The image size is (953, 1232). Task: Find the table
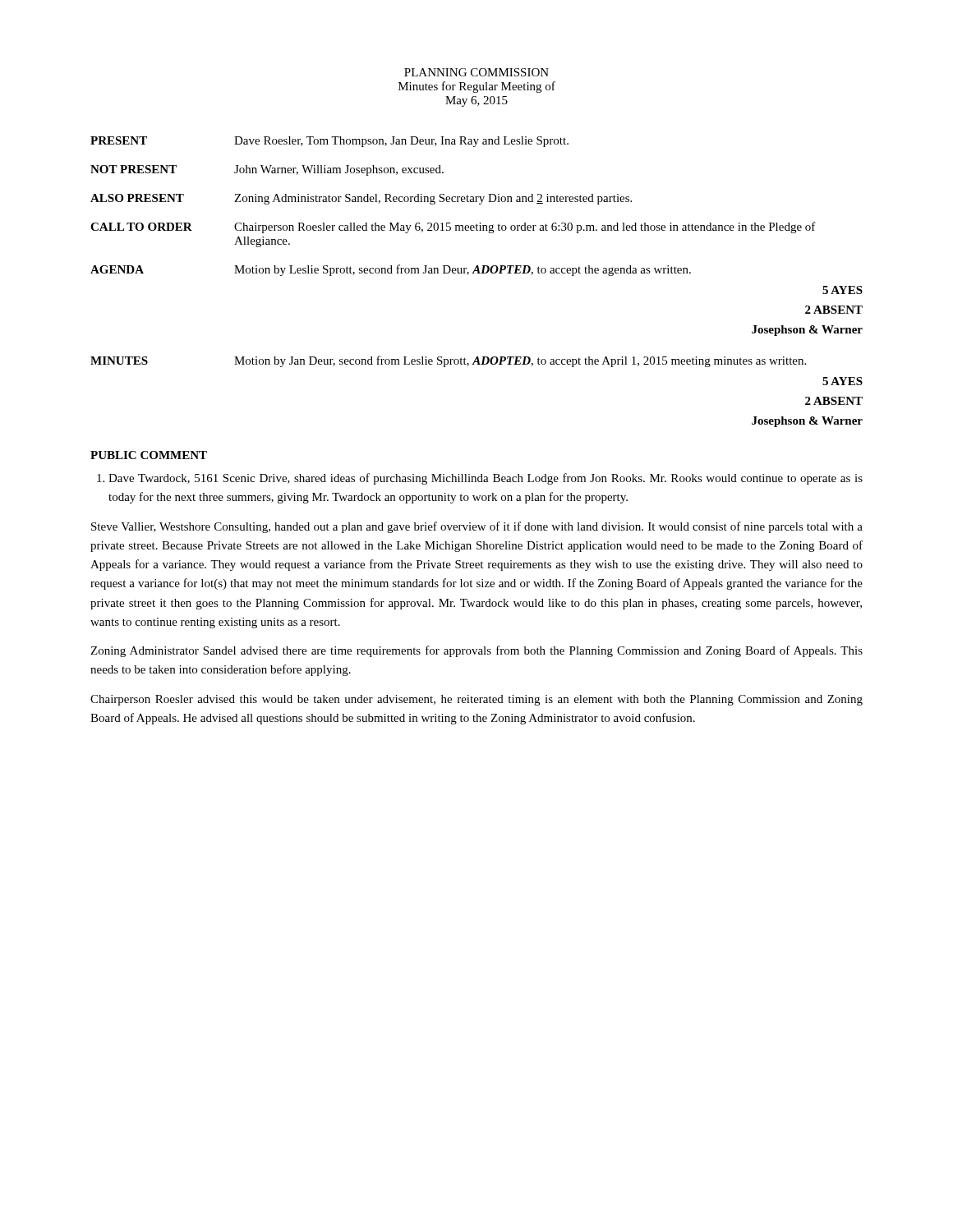coord(476,282)
